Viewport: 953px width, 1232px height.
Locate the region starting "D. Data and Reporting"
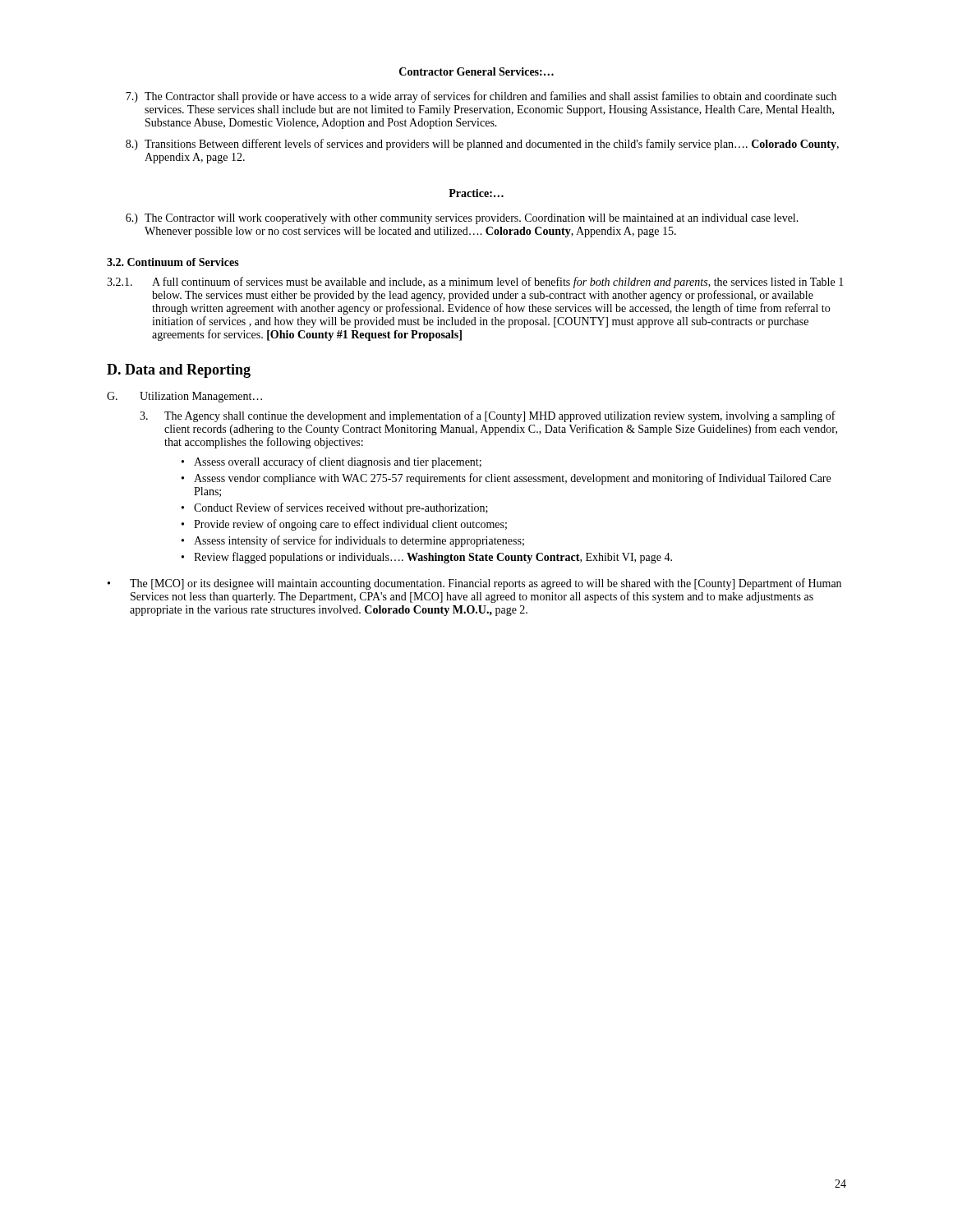179,370
